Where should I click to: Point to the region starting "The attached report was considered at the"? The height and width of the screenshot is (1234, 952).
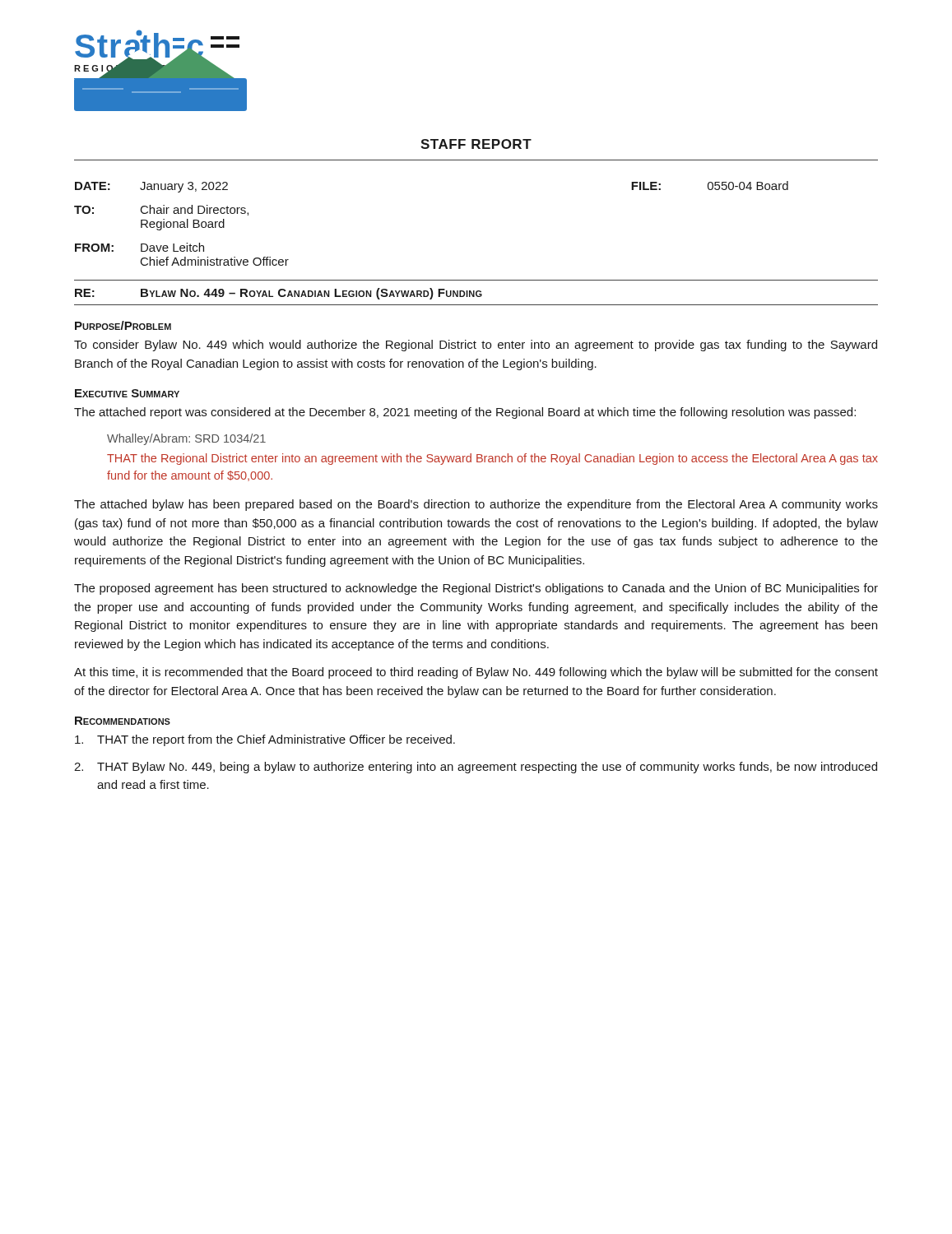click(465, 412)
